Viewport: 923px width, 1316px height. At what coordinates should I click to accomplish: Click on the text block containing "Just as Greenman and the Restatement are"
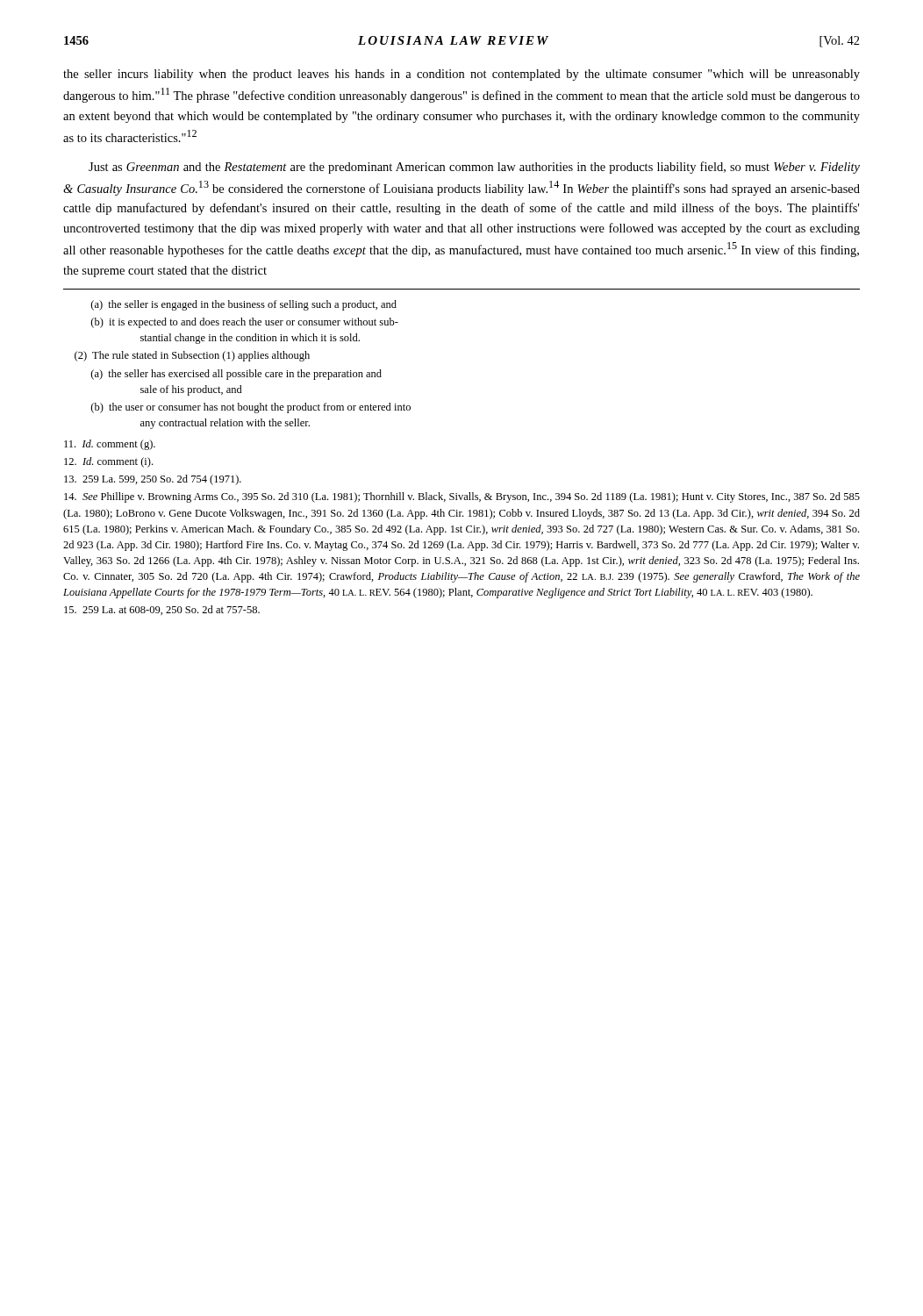[x=462, y=218]
